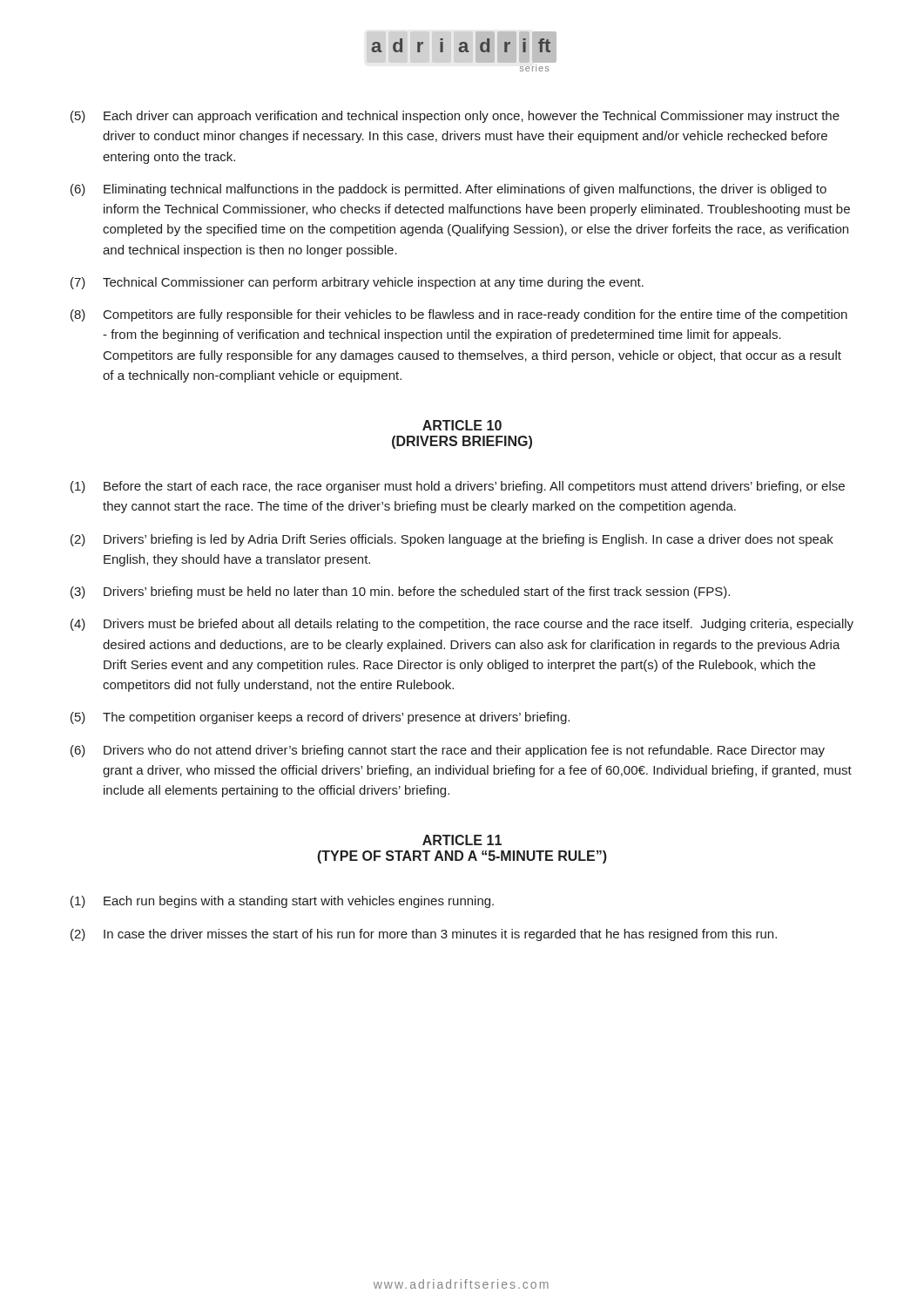Locate the region starting "(6) Eliminating technical malfunctions in the"
924x1307 pixels.
pos(462,219)
